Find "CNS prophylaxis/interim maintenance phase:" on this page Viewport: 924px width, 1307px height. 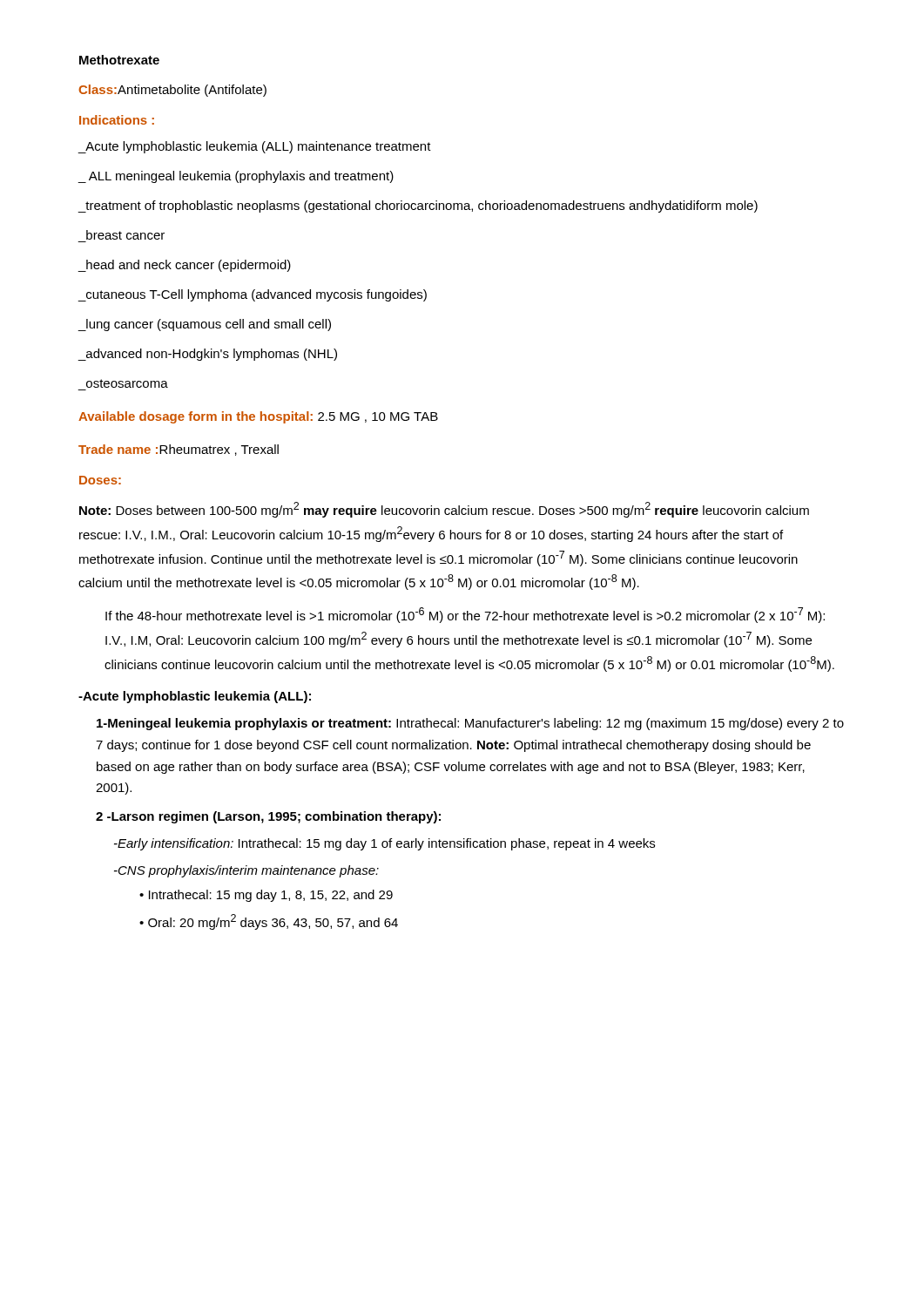click(x=246, y=870)
